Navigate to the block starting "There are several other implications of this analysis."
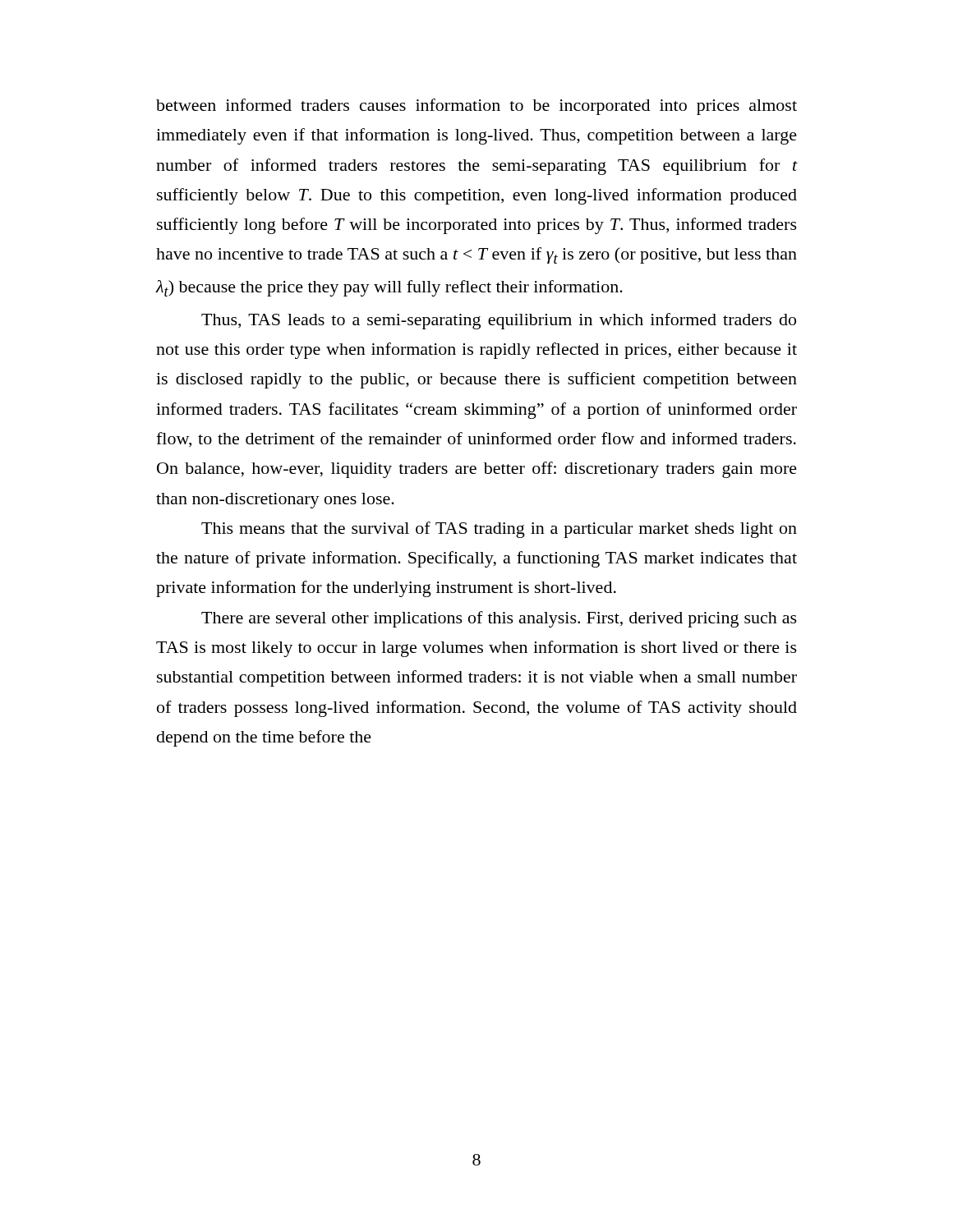This screenshot has height=1232, width=953. coord(476,677)
